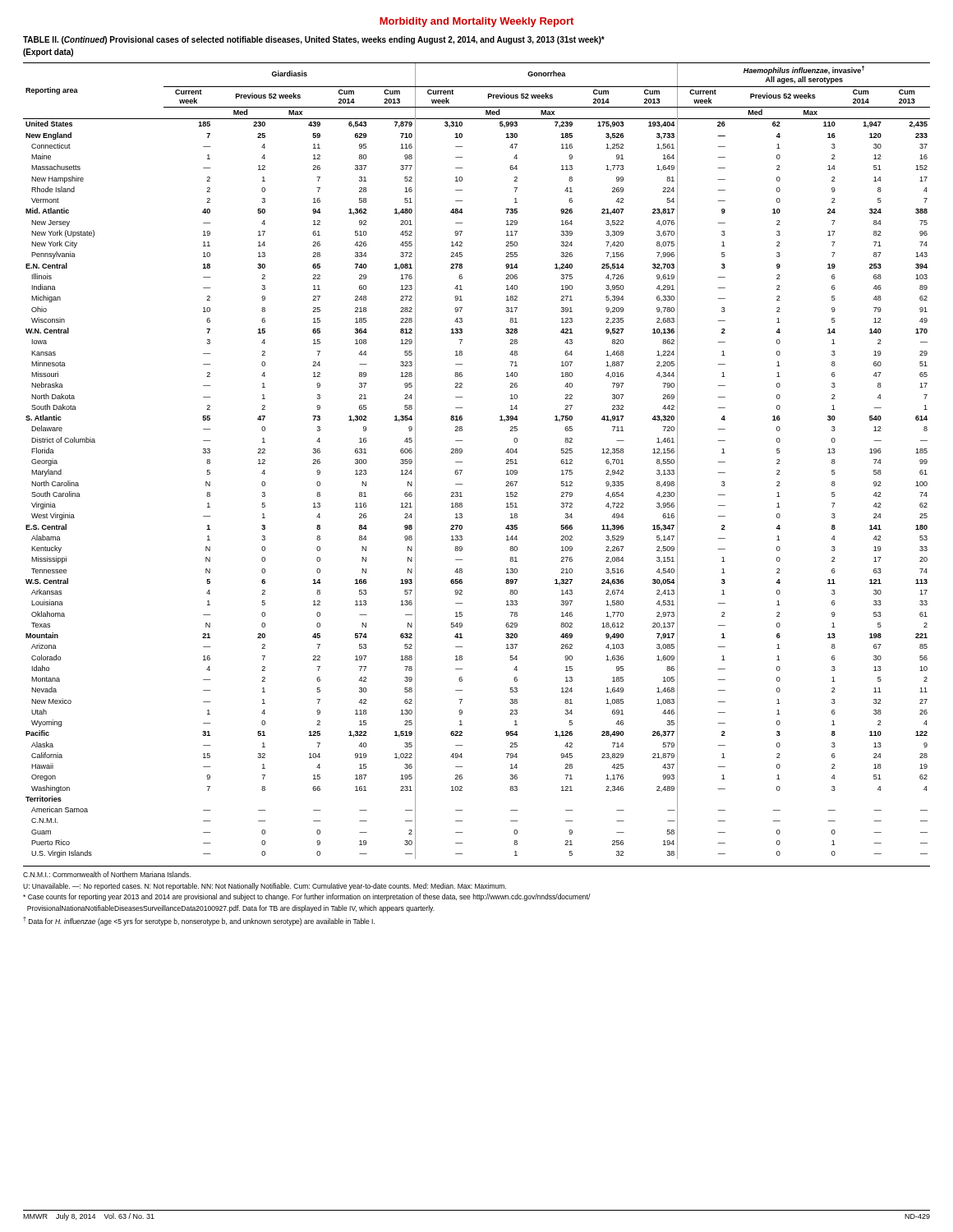Click on the table containing "Reporting area"
This screenshot has height=1232, width=953.
pos(476,461)
